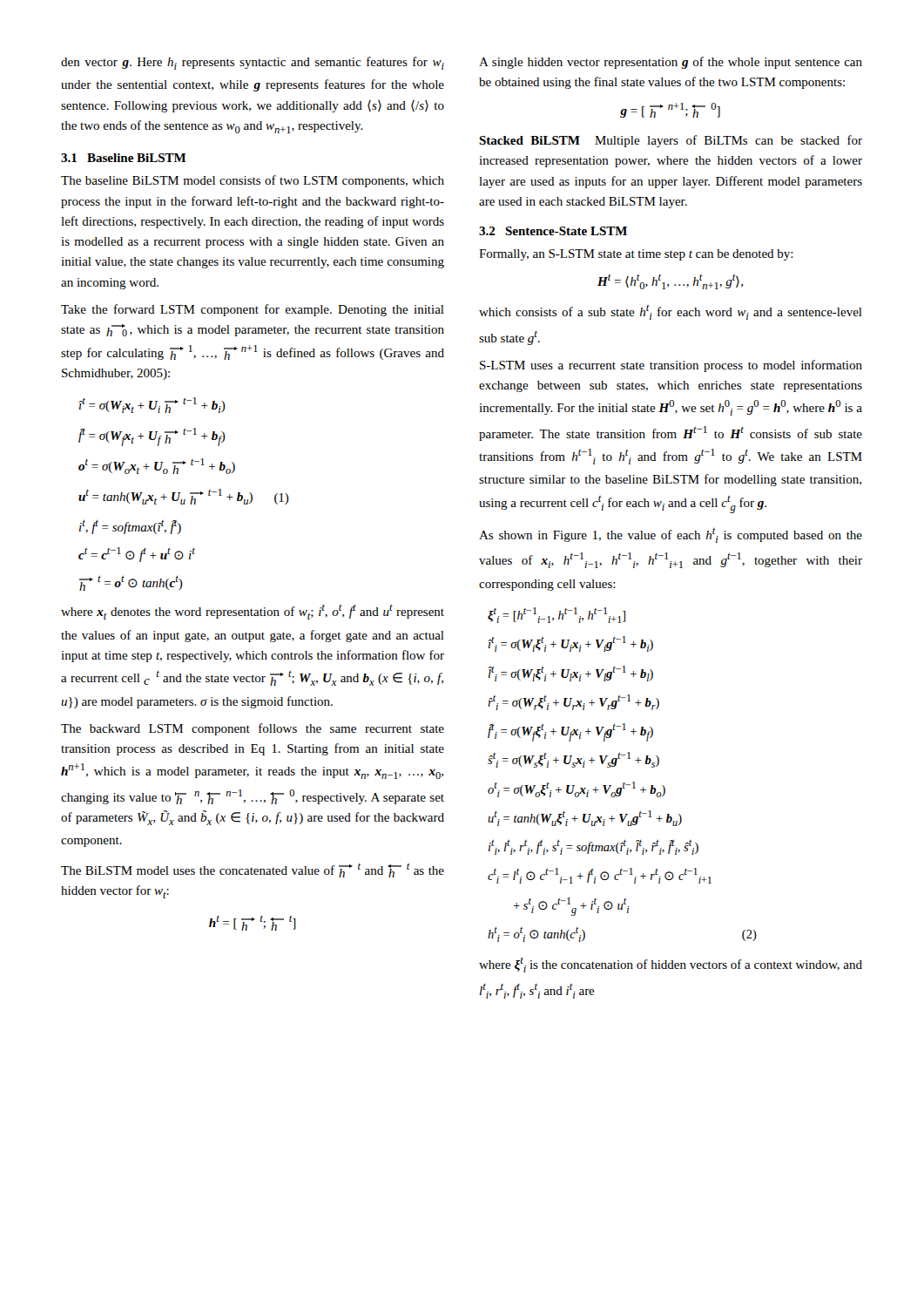
Task: Locate the section header that reads "3.2 Sentence-State LSTM"
Action: (553, 231)
